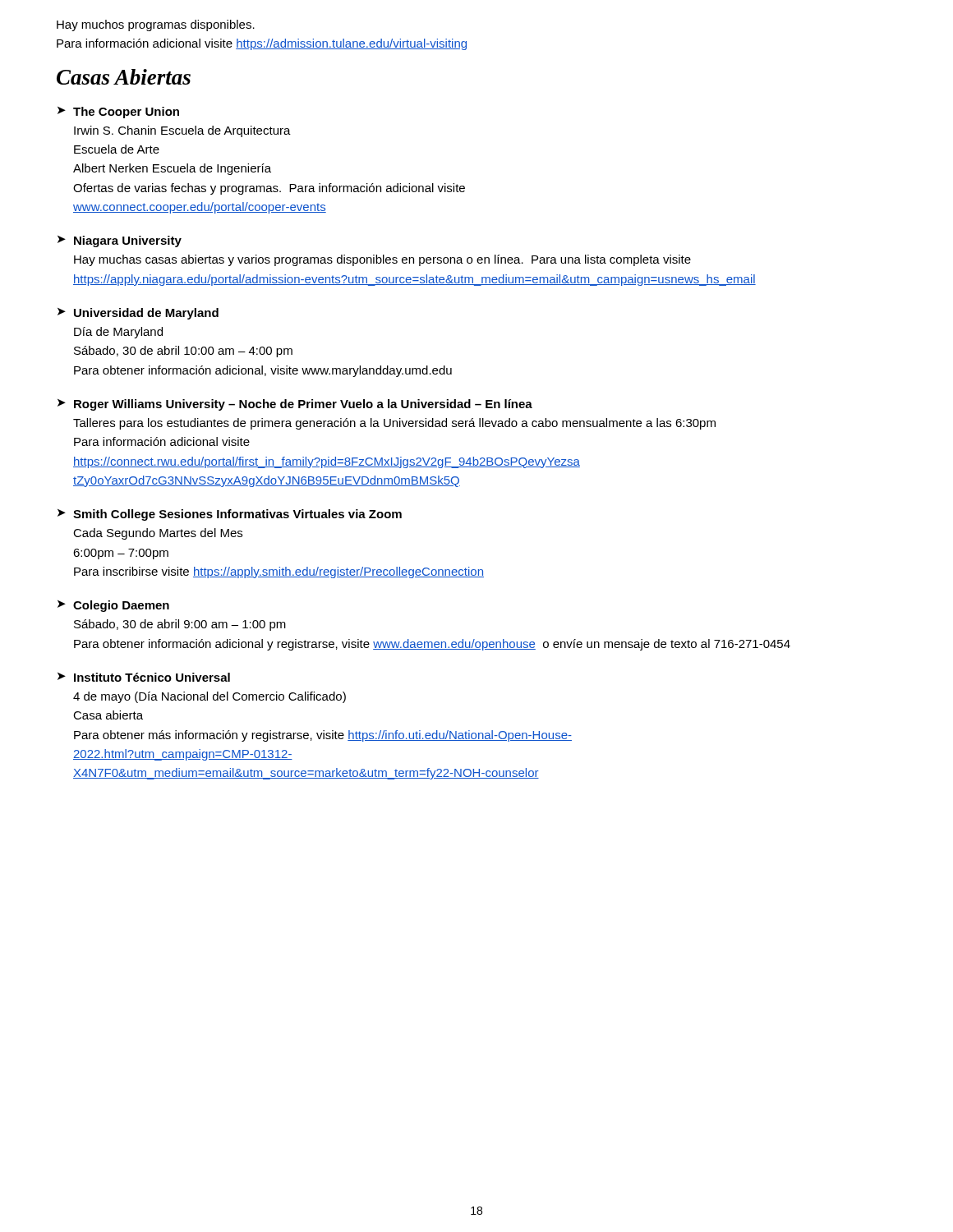Click on the list item containing "➤ Roger Williams University – Noche de Primer"
The width and height of the screenshot is (953, 1232).
coord(295,405)
